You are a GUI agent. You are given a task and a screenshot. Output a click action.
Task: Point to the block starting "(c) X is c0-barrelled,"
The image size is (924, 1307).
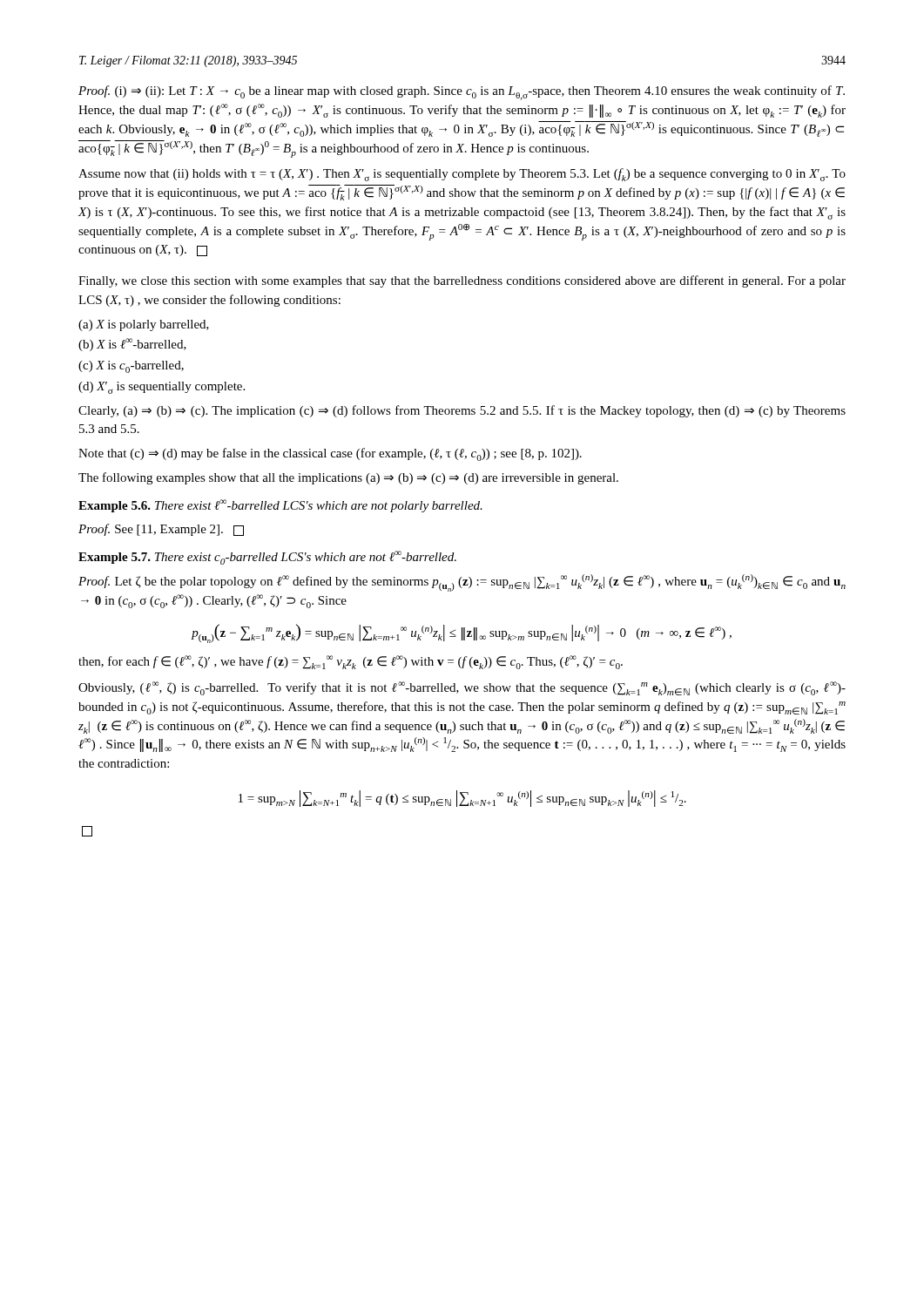click(x=131, y=366)
